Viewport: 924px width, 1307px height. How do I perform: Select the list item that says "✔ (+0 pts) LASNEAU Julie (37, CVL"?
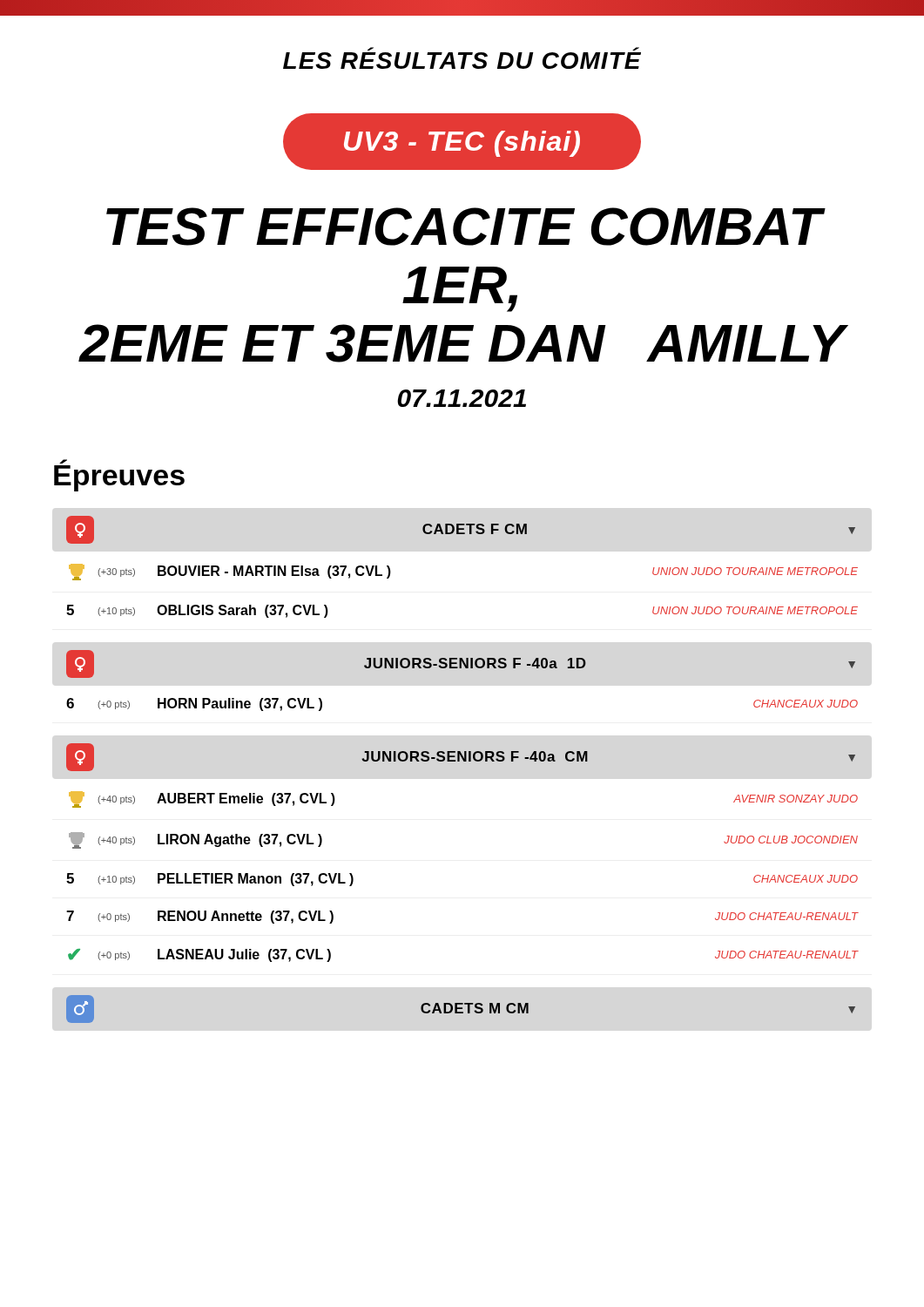click(x=118, y=955)
